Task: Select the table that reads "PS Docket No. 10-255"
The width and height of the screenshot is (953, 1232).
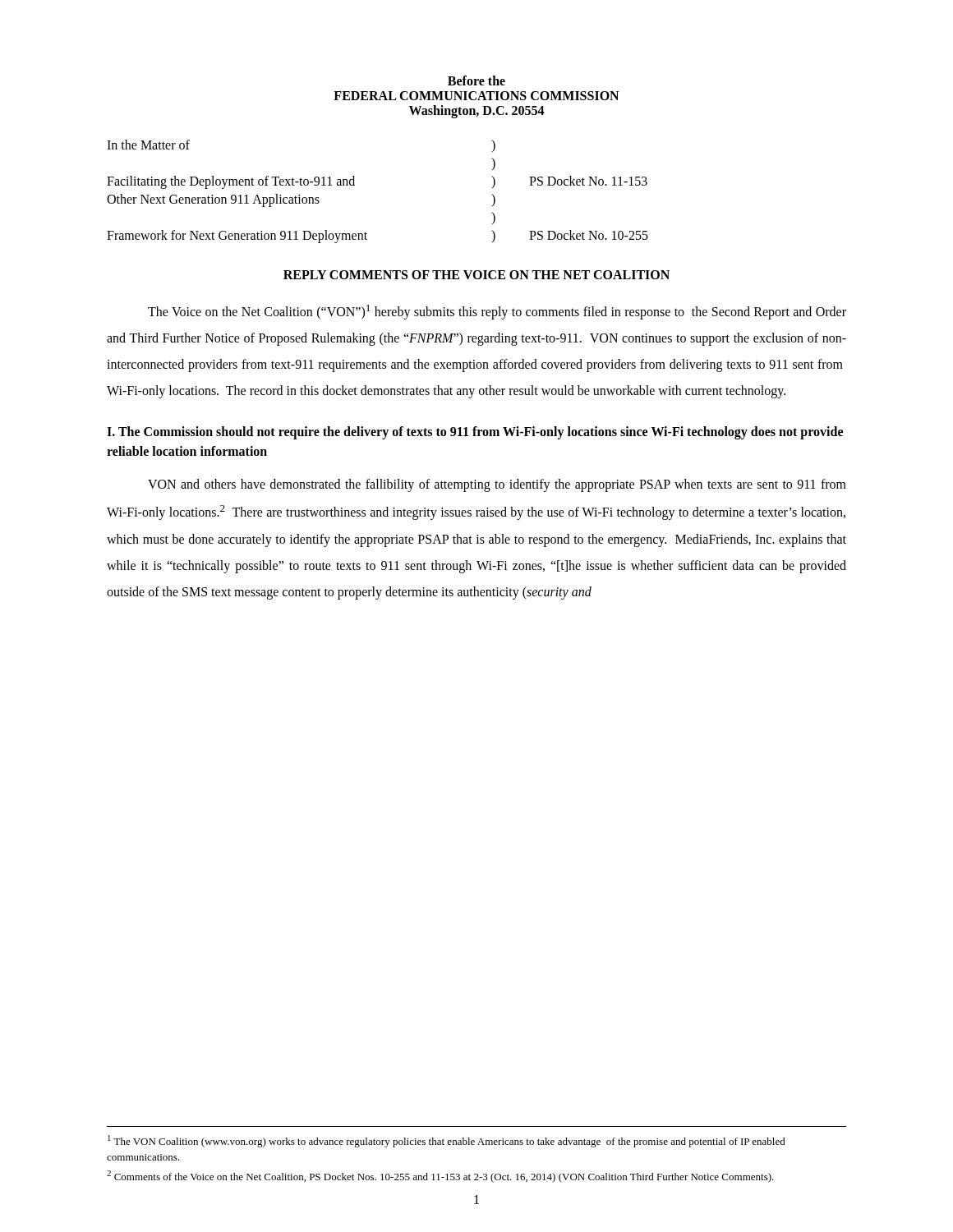Action: click(476, 191)
